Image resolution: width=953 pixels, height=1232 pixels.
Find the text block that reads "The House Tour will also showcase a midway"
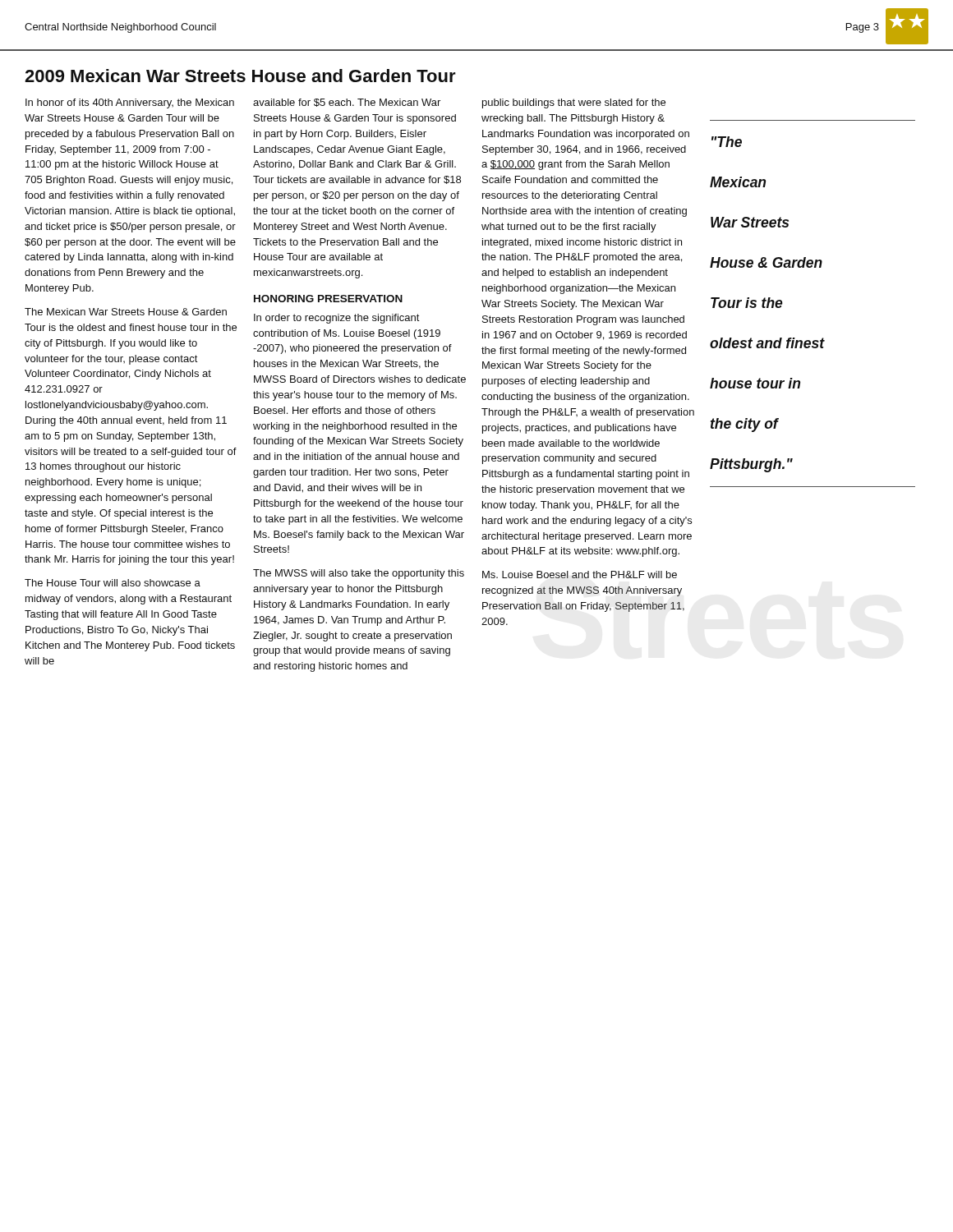(x=131, y=622)
